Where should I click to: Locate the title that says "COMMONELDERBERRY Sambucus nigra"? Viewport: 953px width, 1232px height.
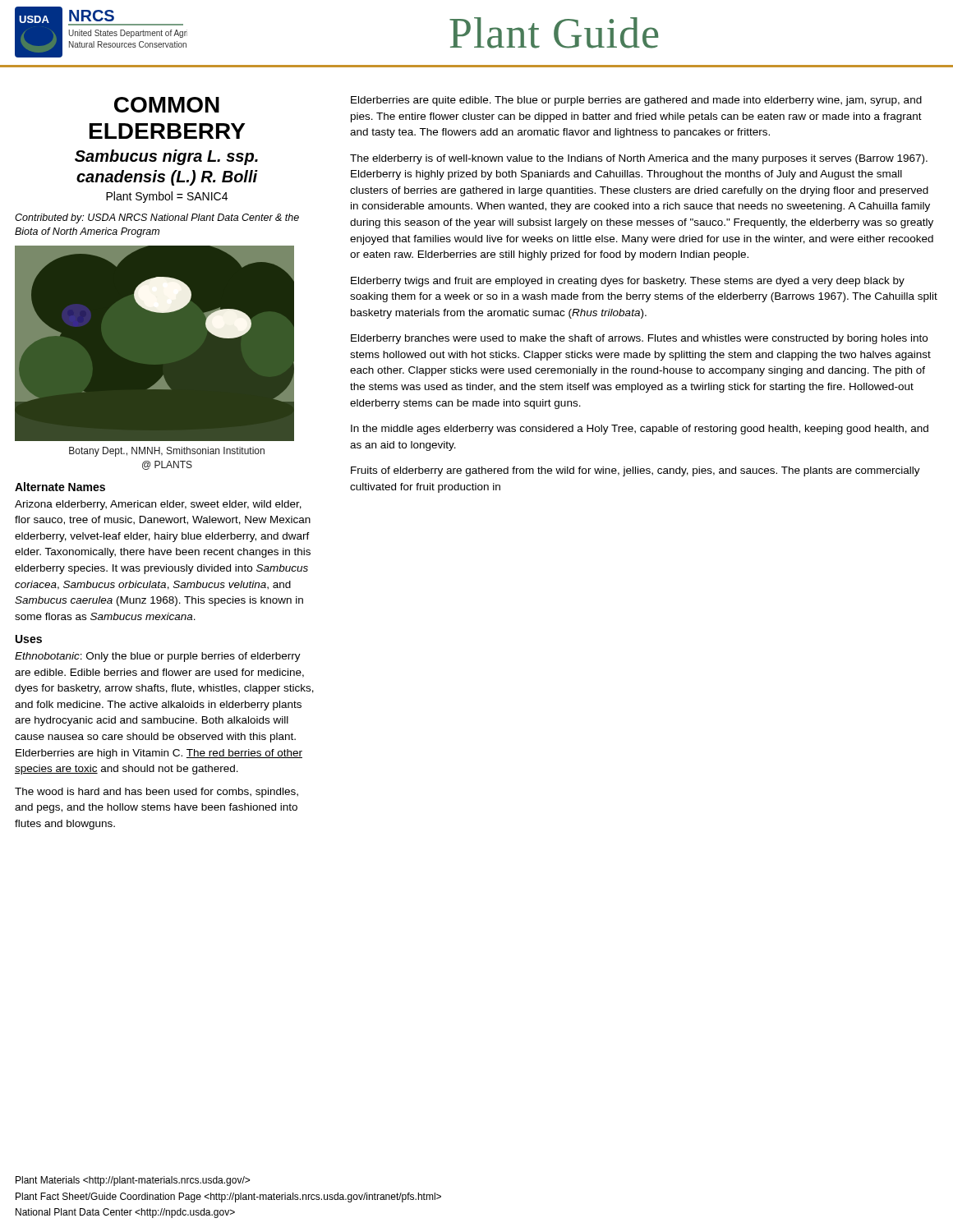click(167, 148)
